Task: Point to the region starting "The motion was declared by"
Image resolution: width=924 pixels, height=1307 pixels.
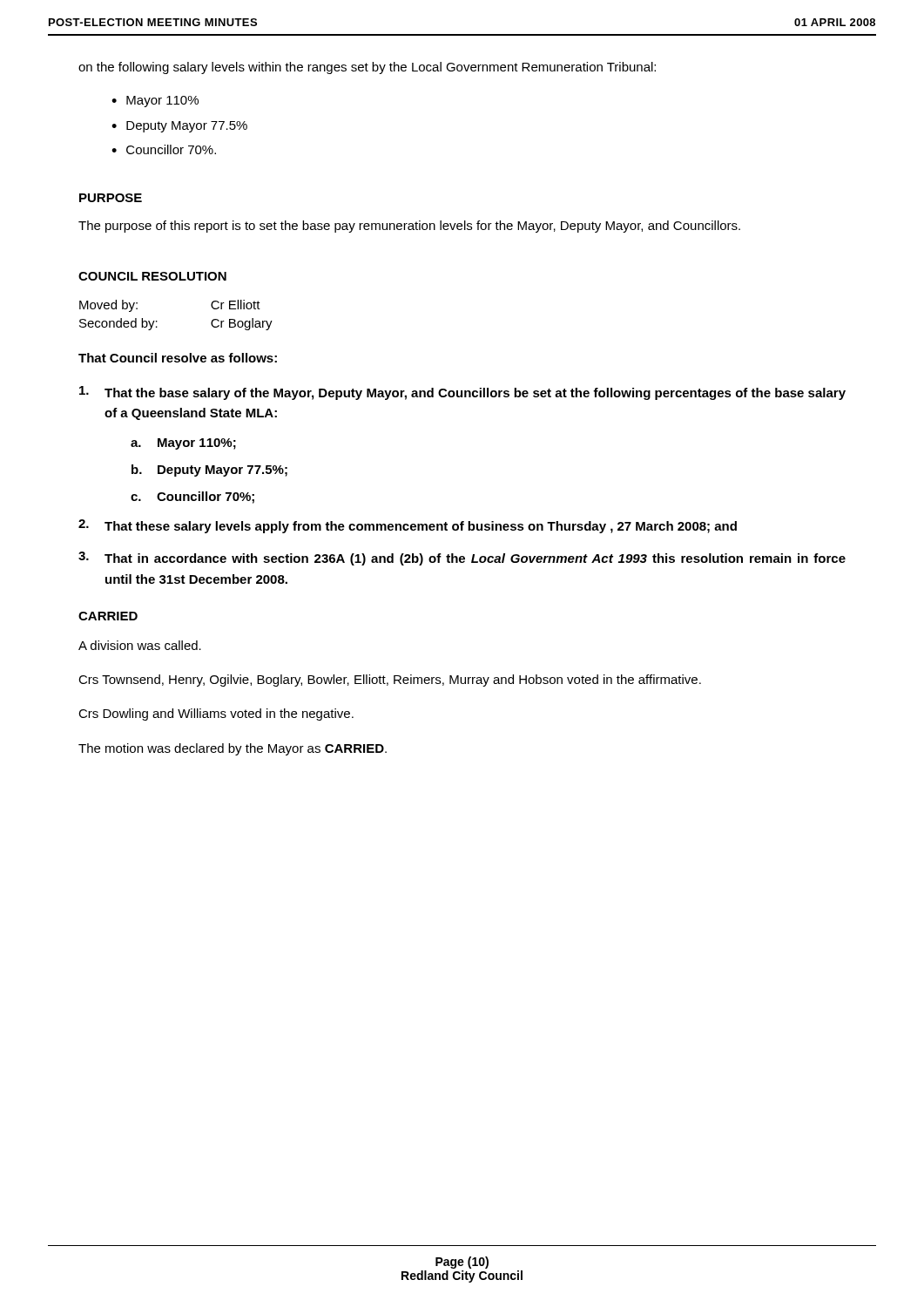Action: 233,748
